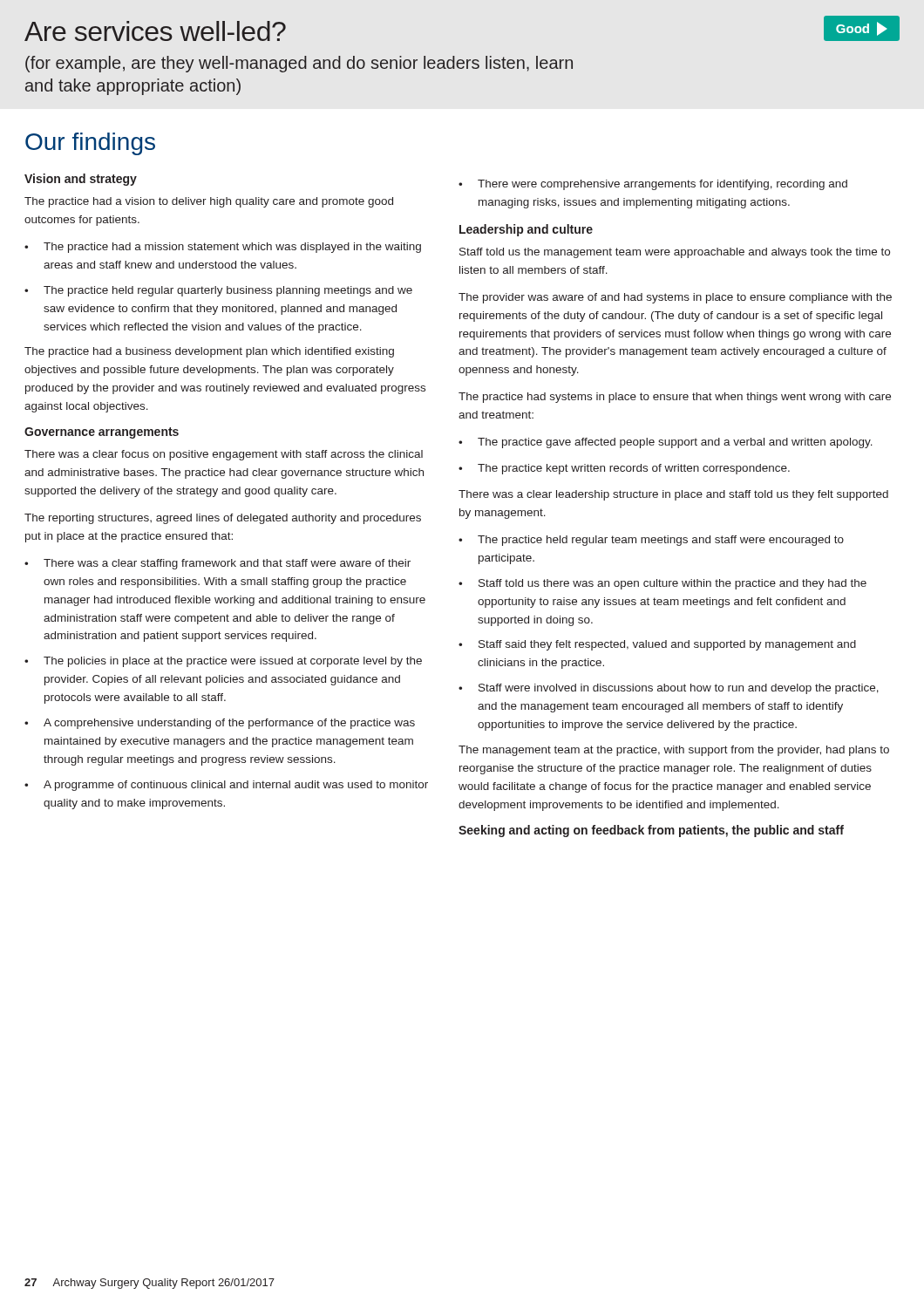The height and width of the screenshot is (1308, 924).
Task: Find the block starting "Governance arrangements"
Action: (102, 433)
